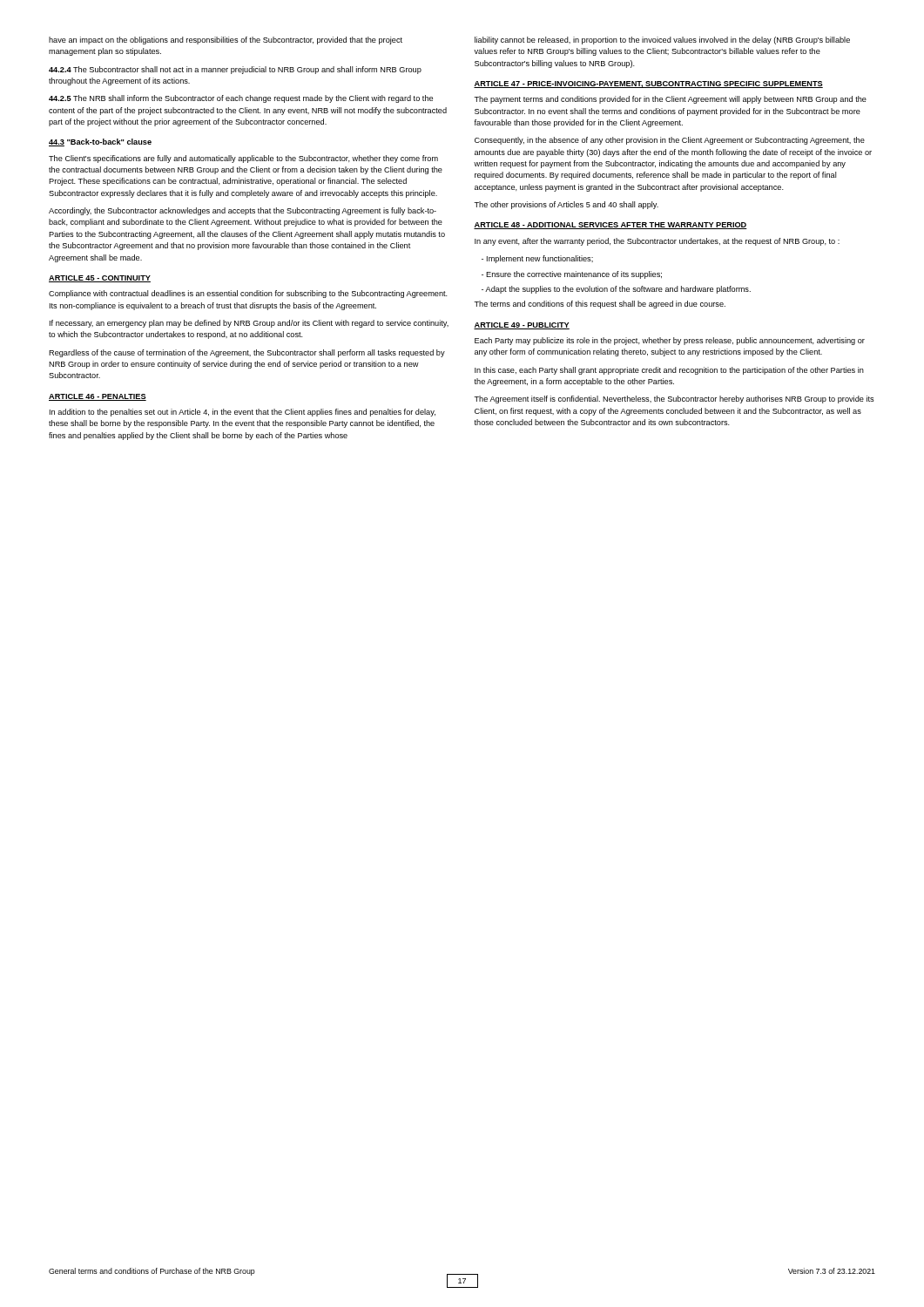Click on the list item with the text "Adapt the supplies to the evolution of the"
Screen dimensions: 1307x924
[x=616, y=289]
